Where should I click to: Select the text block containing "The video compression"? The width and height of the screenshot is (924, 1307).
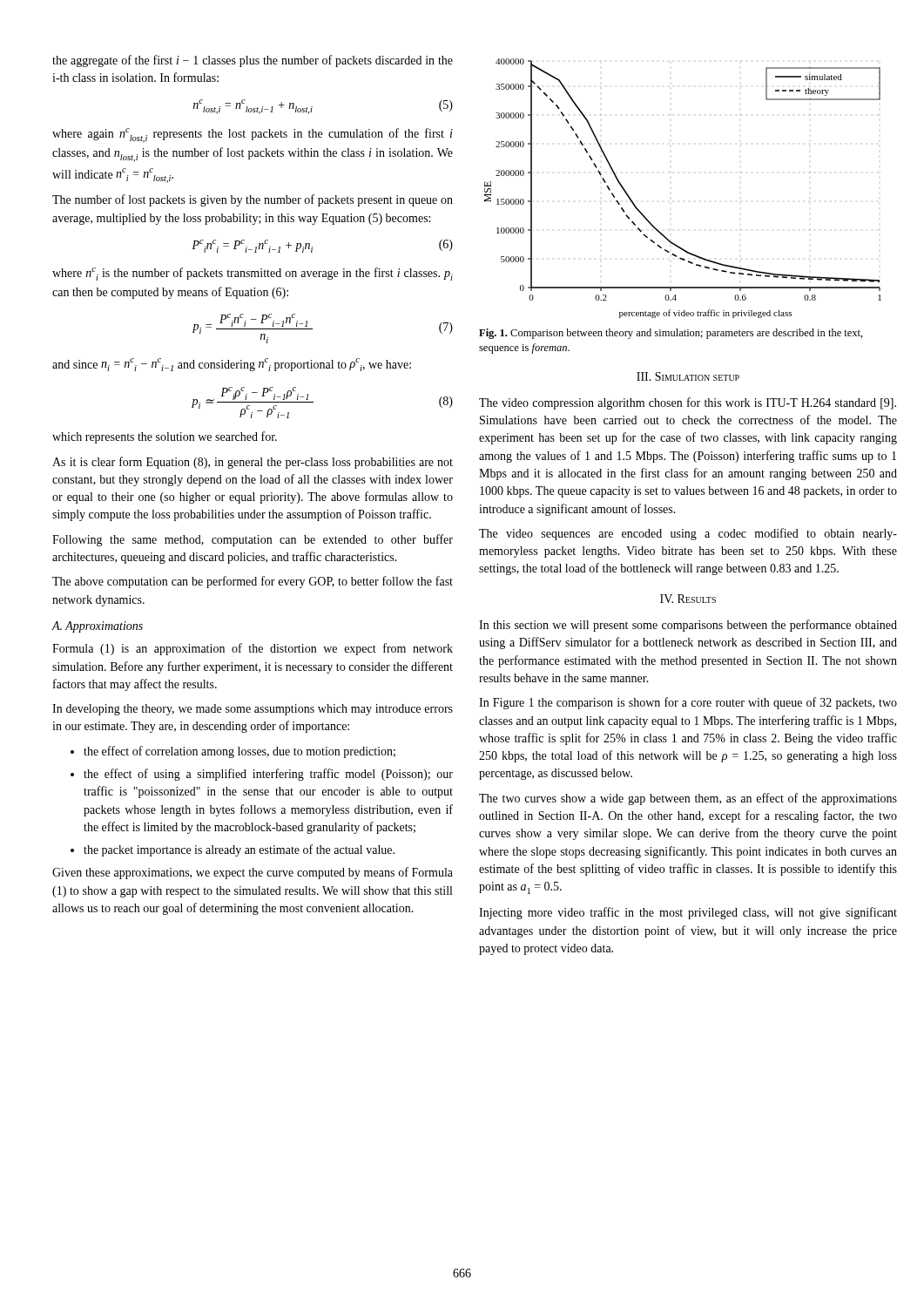pos(688,486)
